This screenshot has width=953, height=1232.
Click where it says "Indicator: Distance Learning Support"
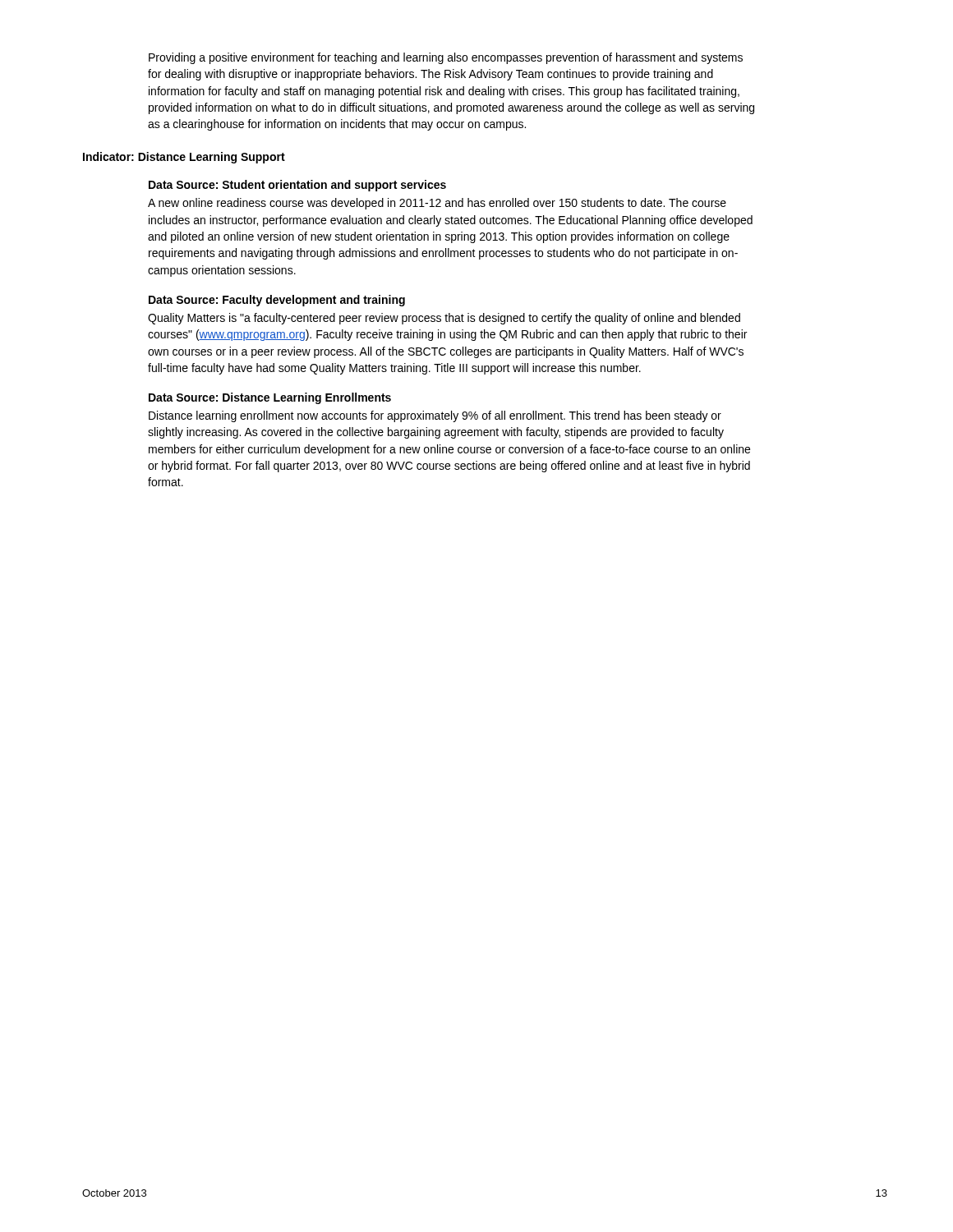pyautogui.click(x=183, y=157)
